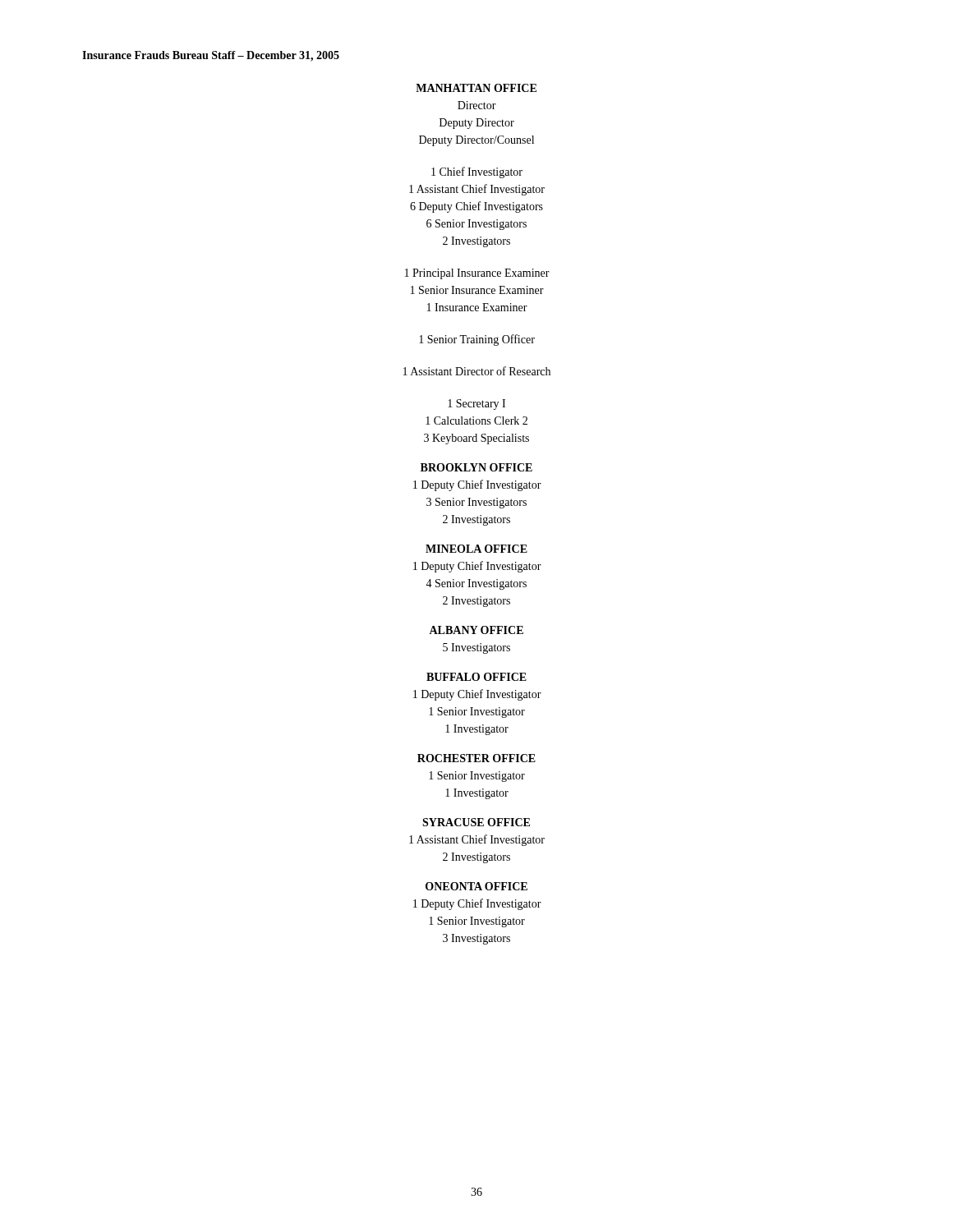Click where it says "1 Assistant Director of Research"

(x=476, y=372)
